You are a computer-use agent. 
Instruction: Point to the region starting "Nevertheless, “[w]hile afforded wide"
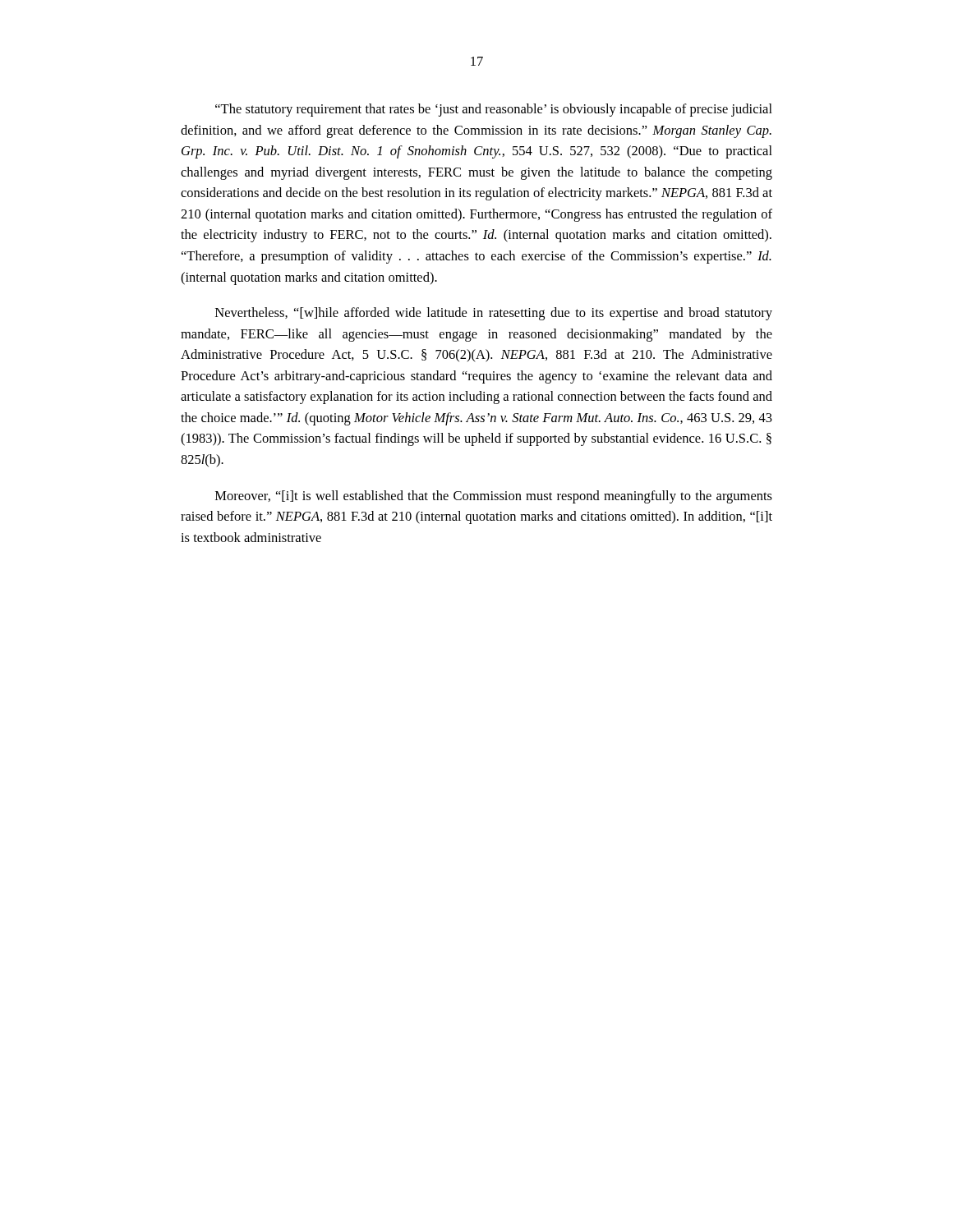(x=476, y=386)
